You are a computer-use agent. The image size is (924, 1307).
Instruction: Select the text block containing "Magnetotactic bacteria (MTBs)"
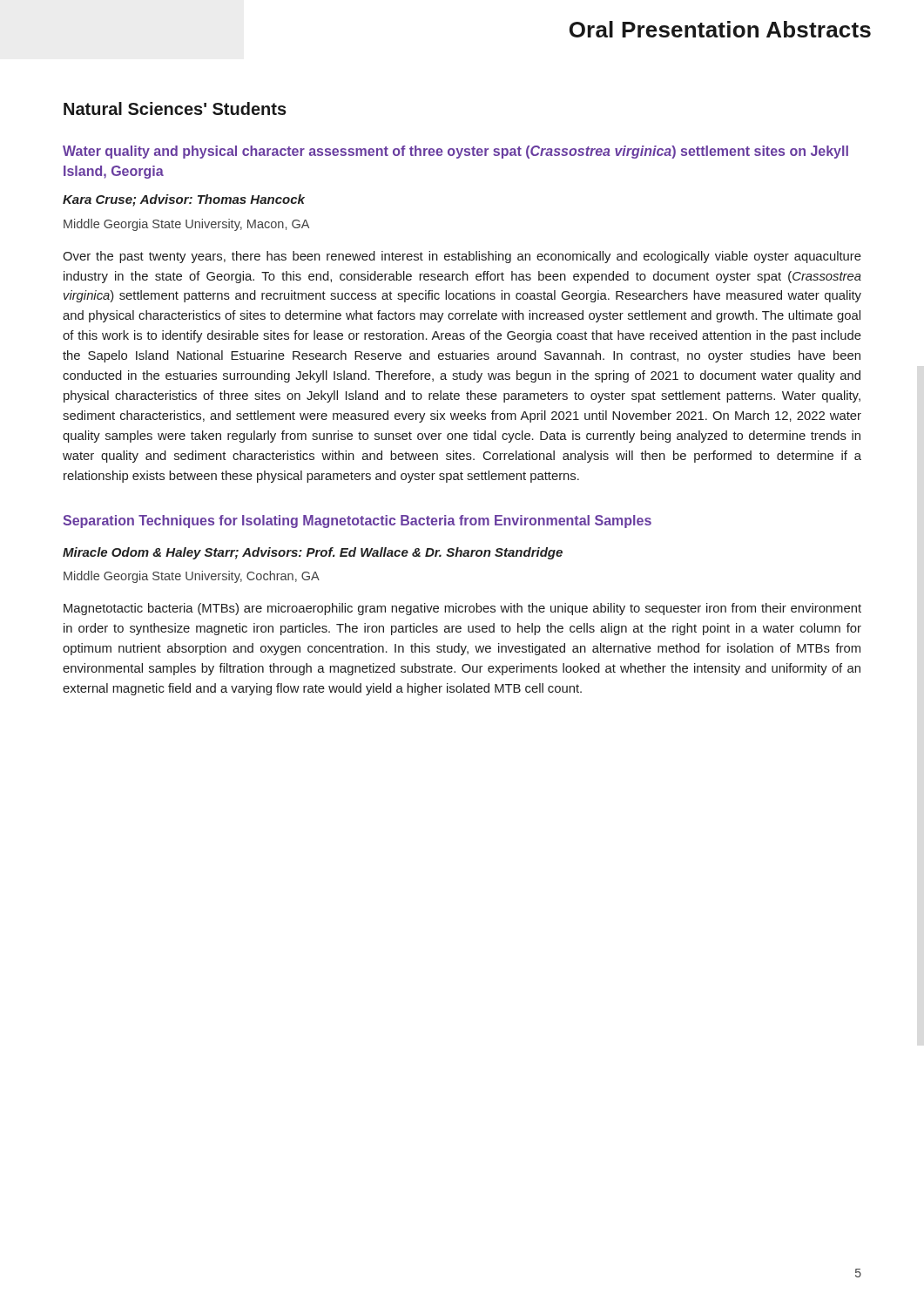pos(462,648)
